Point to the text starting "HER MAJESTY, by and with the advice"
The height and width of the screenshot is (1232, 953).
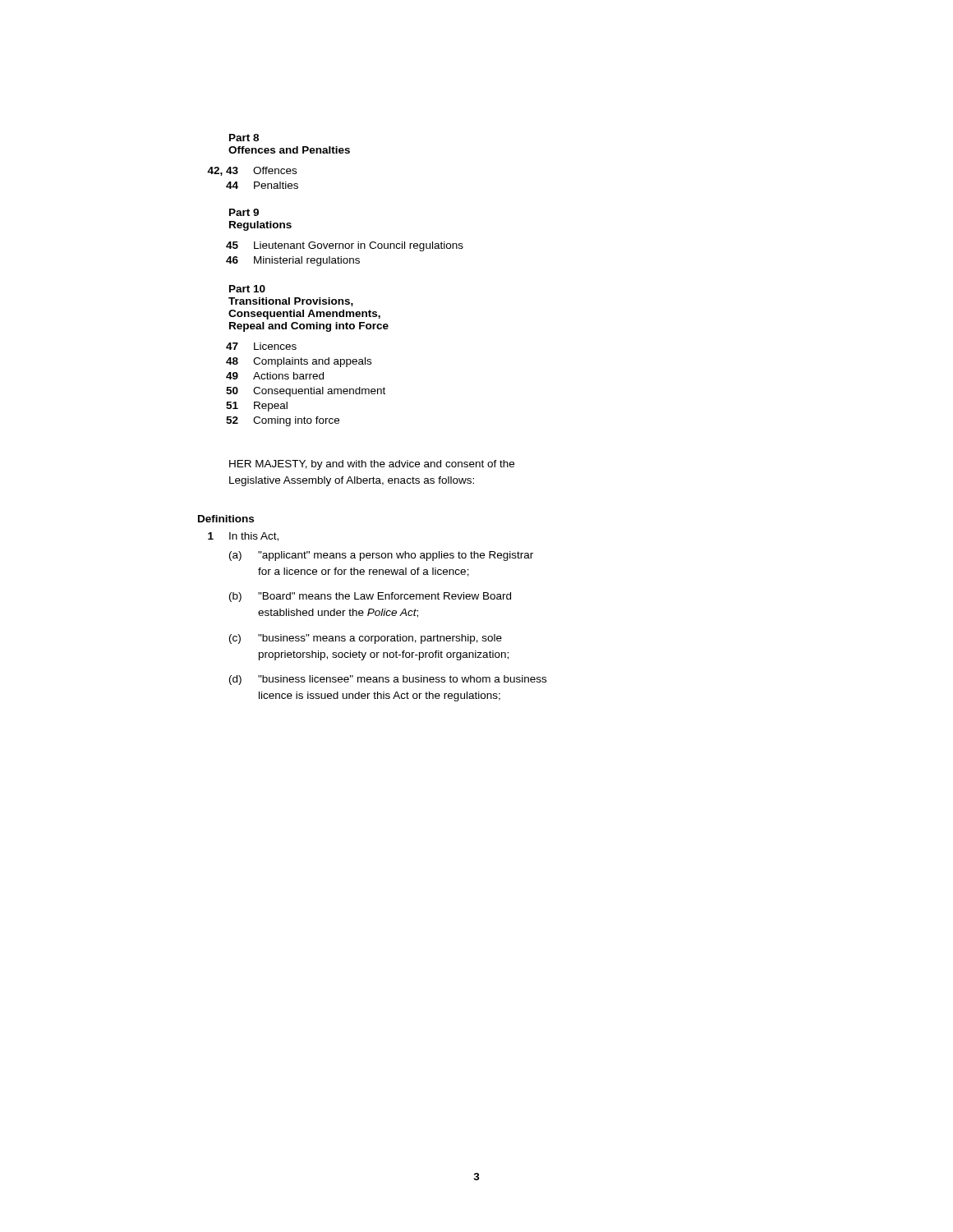pyautogui.click(x=372, y=472)
